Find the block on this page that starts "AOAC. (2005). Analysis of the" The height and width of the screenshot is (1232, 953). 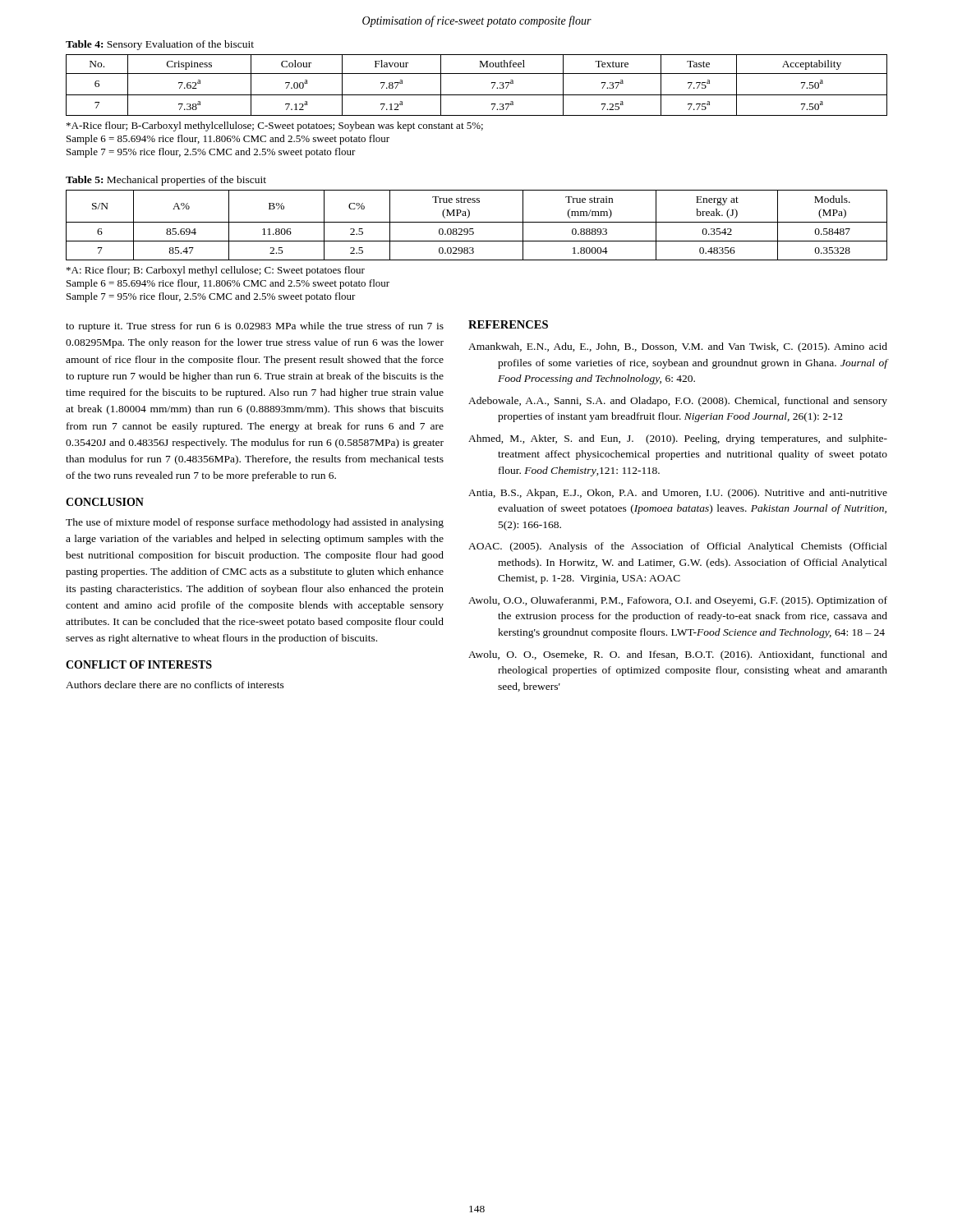pos(678,562)
